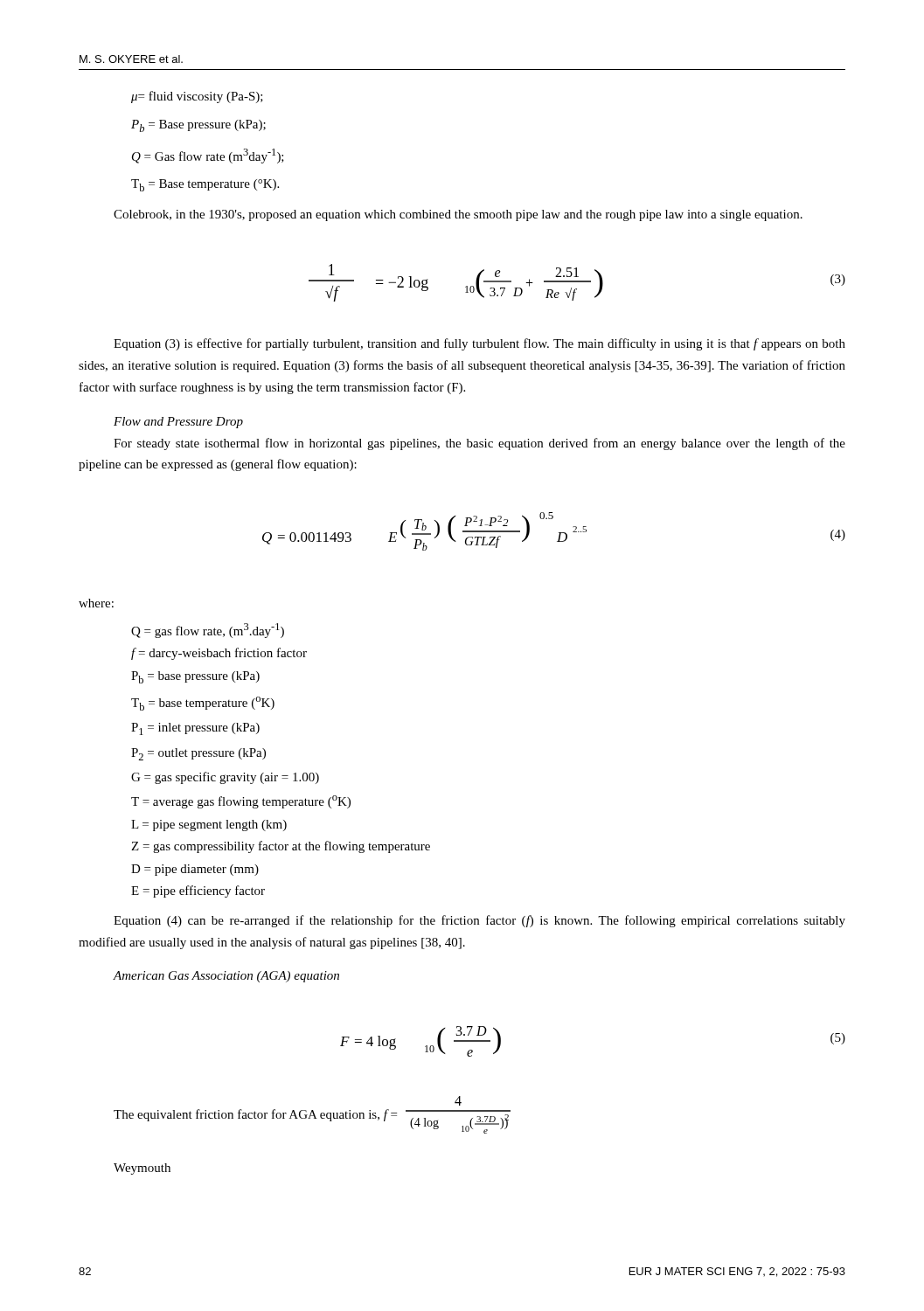
Task: Navigate to the region starting "Equation (4) can be re-arranged if the"
Action: [462, 931]
